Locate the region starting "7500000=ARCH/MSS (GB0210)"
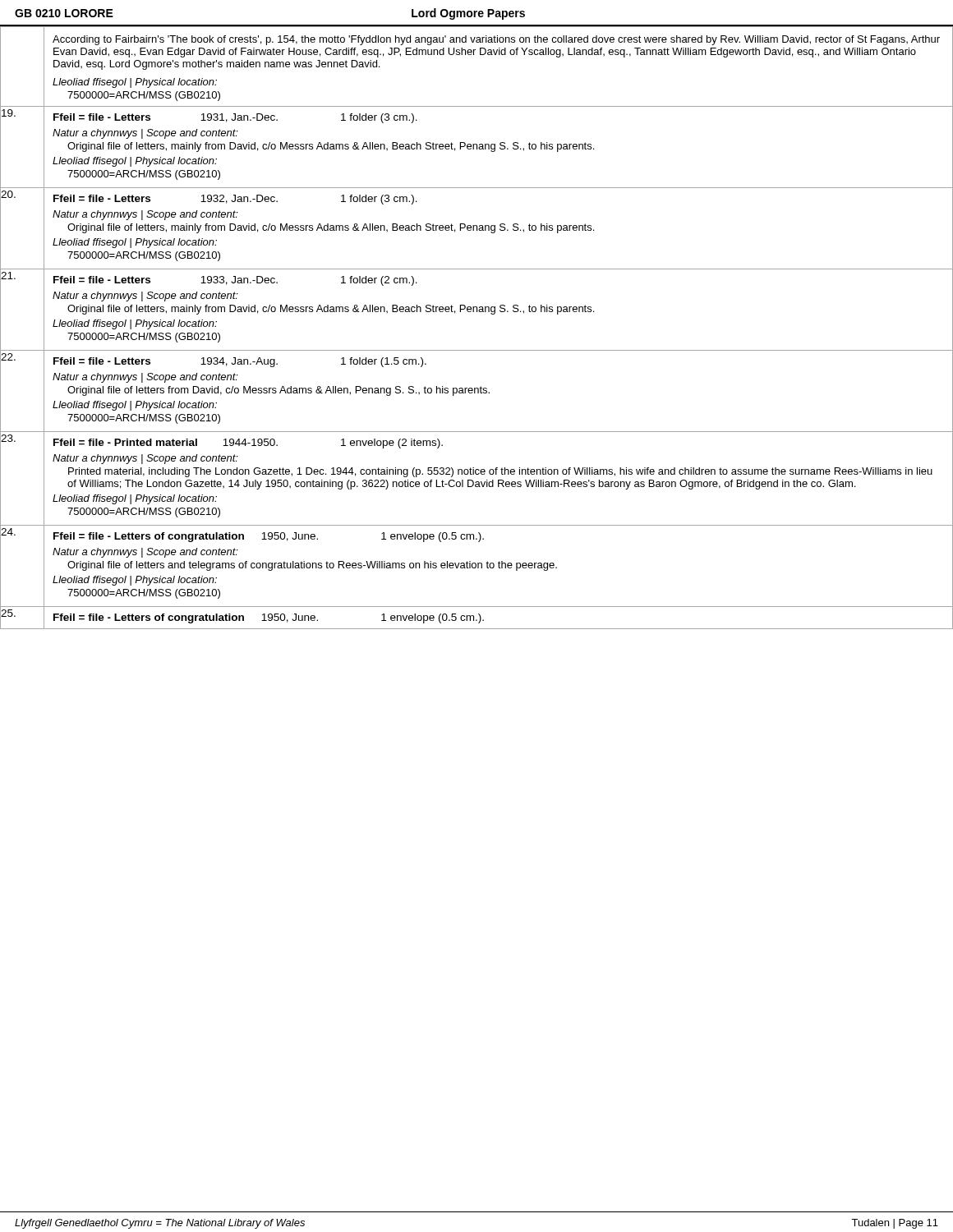The height and width of the screenshot is (1232, 953). (x=144, y=95)
